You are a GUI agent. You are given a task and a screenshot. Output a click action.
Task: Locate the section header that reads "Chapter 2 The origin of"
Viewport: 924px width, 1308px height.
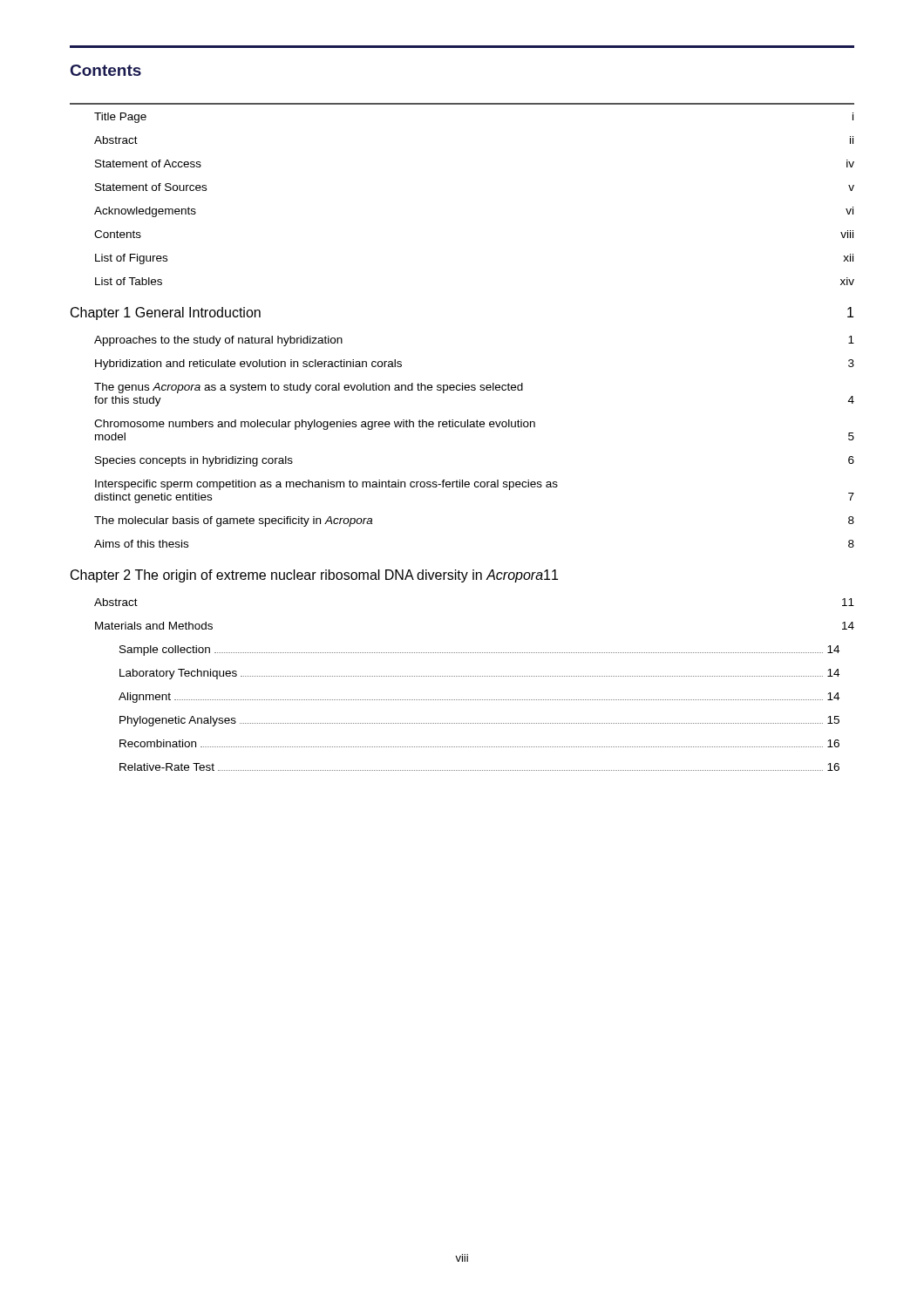(462, 572)
